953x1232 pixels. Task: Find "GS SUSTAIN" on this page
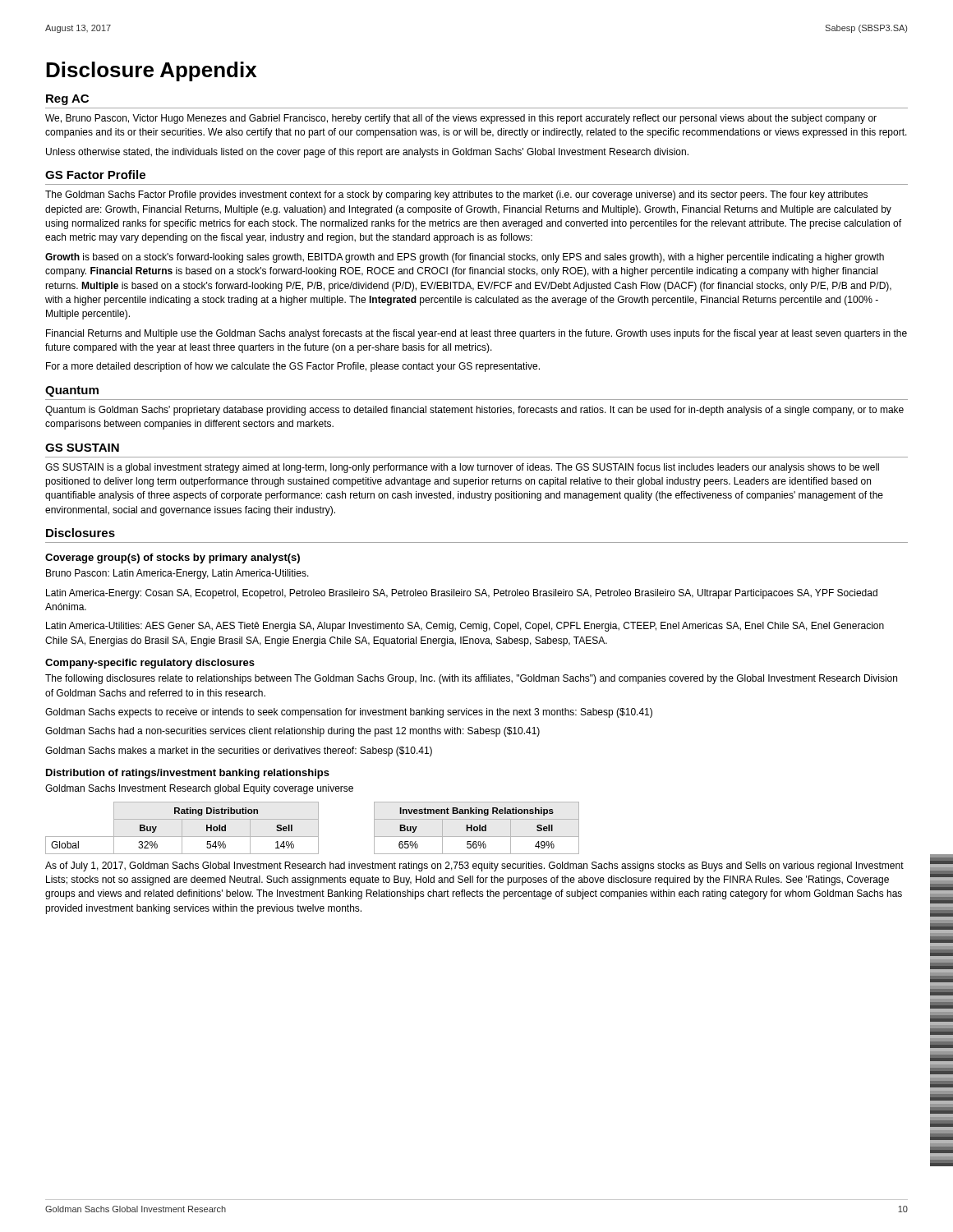[476, 449]
